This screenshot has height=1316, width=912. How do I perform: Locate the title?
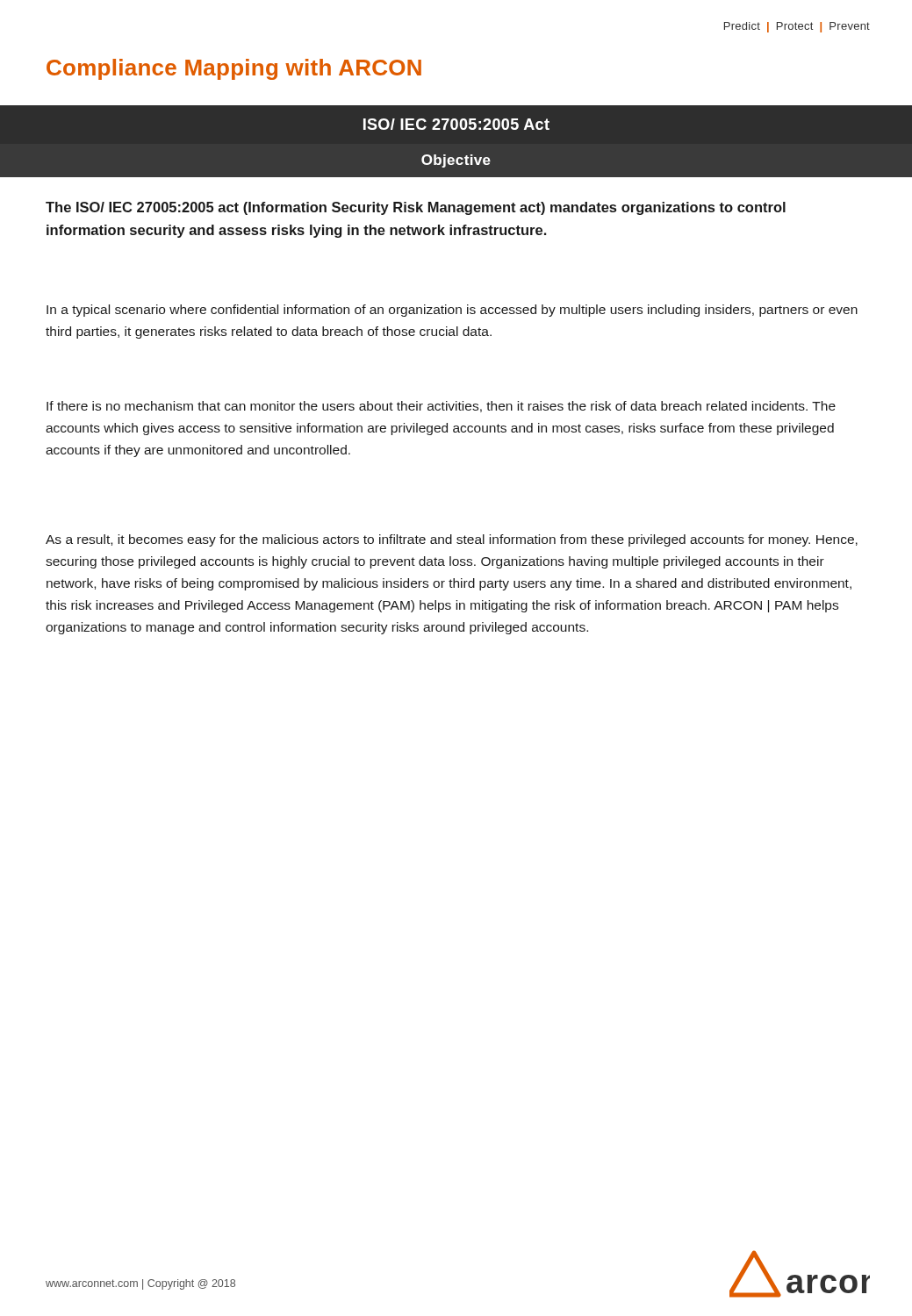pos(234,68)
